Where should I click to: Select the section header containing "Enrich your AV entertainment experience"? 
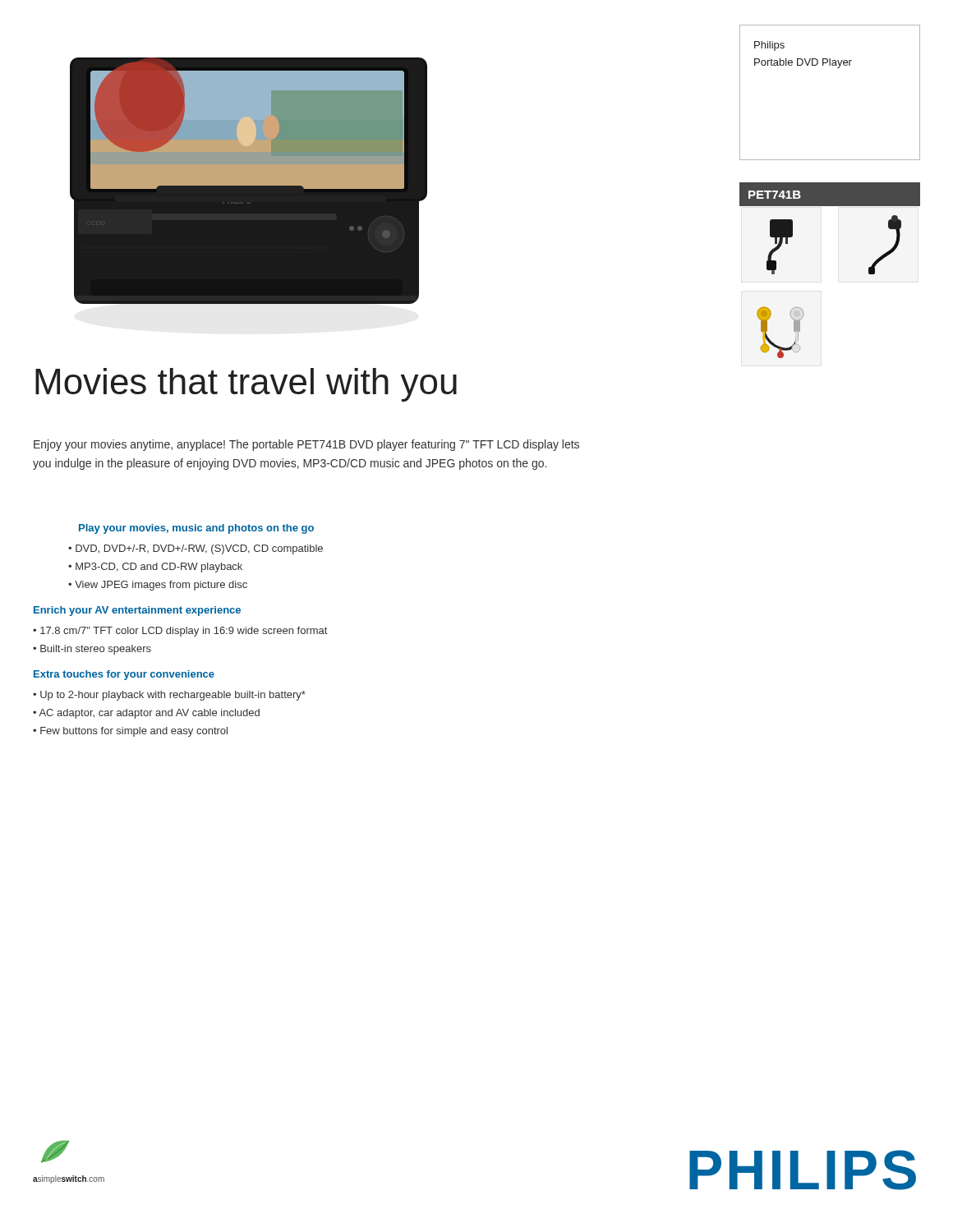(x=137, y=610)
